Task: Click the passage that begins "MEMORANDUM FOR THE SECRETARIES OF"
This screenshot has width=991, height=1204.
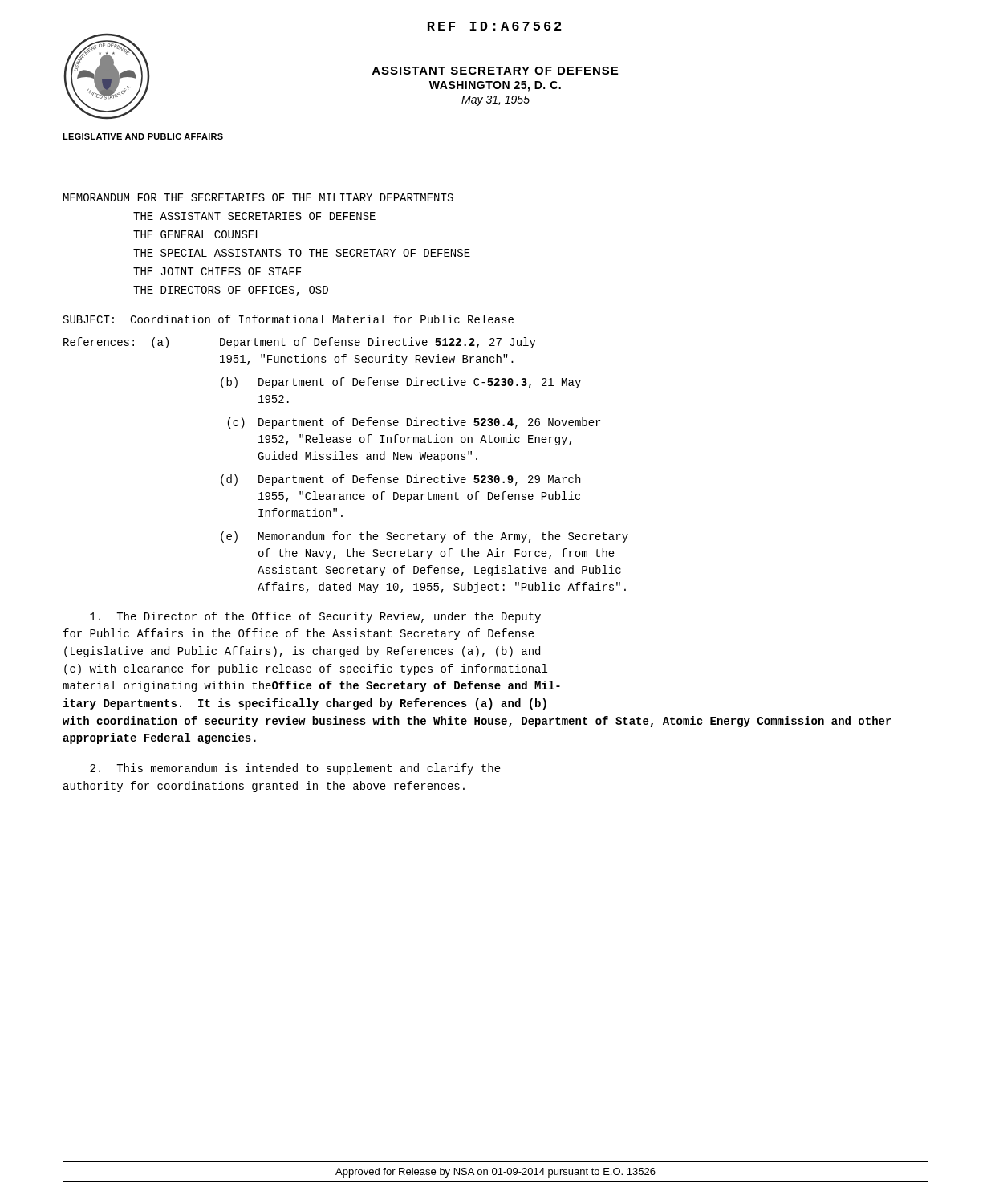Action: (266, 245)
